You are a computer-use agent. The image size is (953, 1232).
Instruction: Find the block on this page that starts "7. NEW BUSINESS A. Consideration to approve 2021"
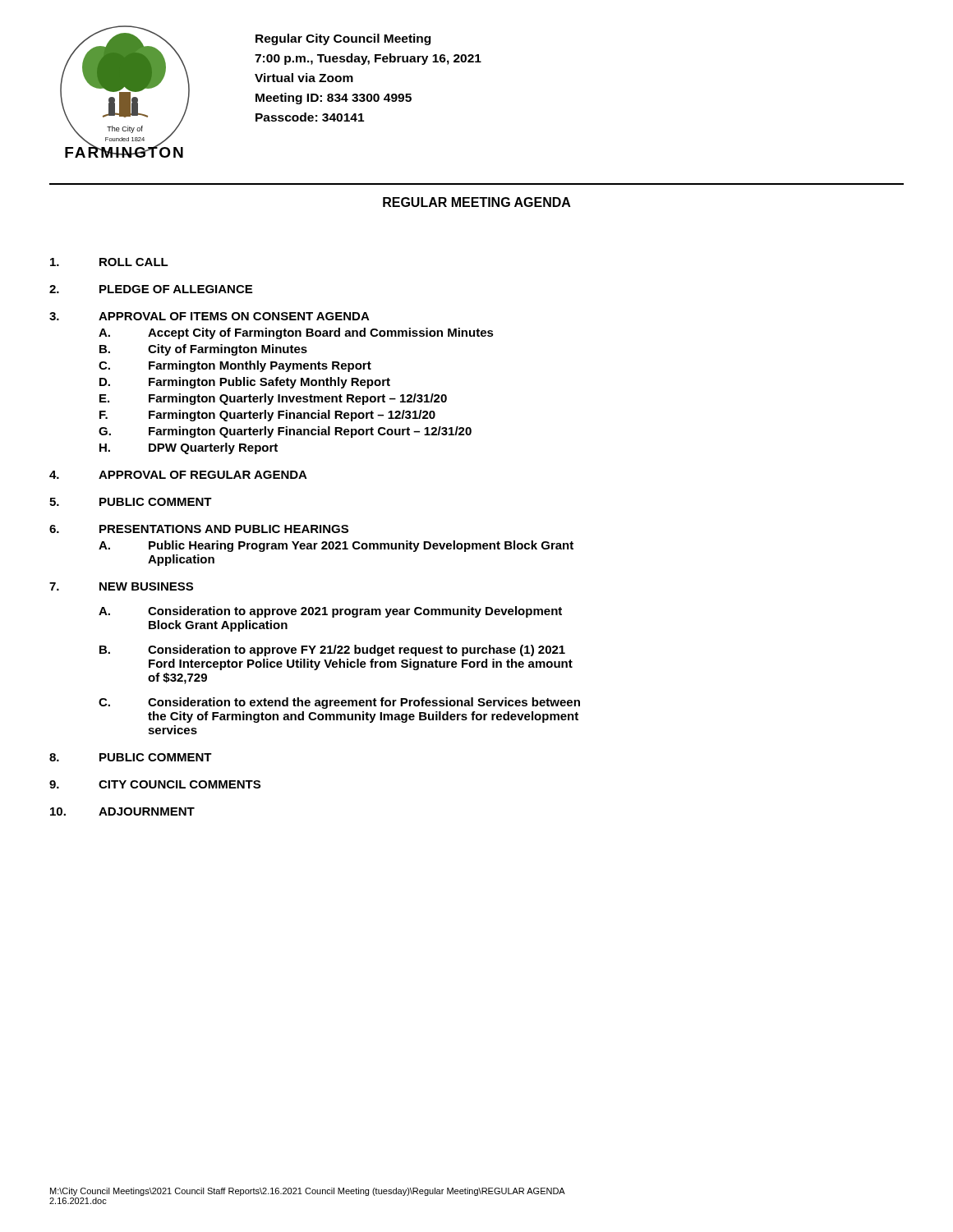(476, 658)
